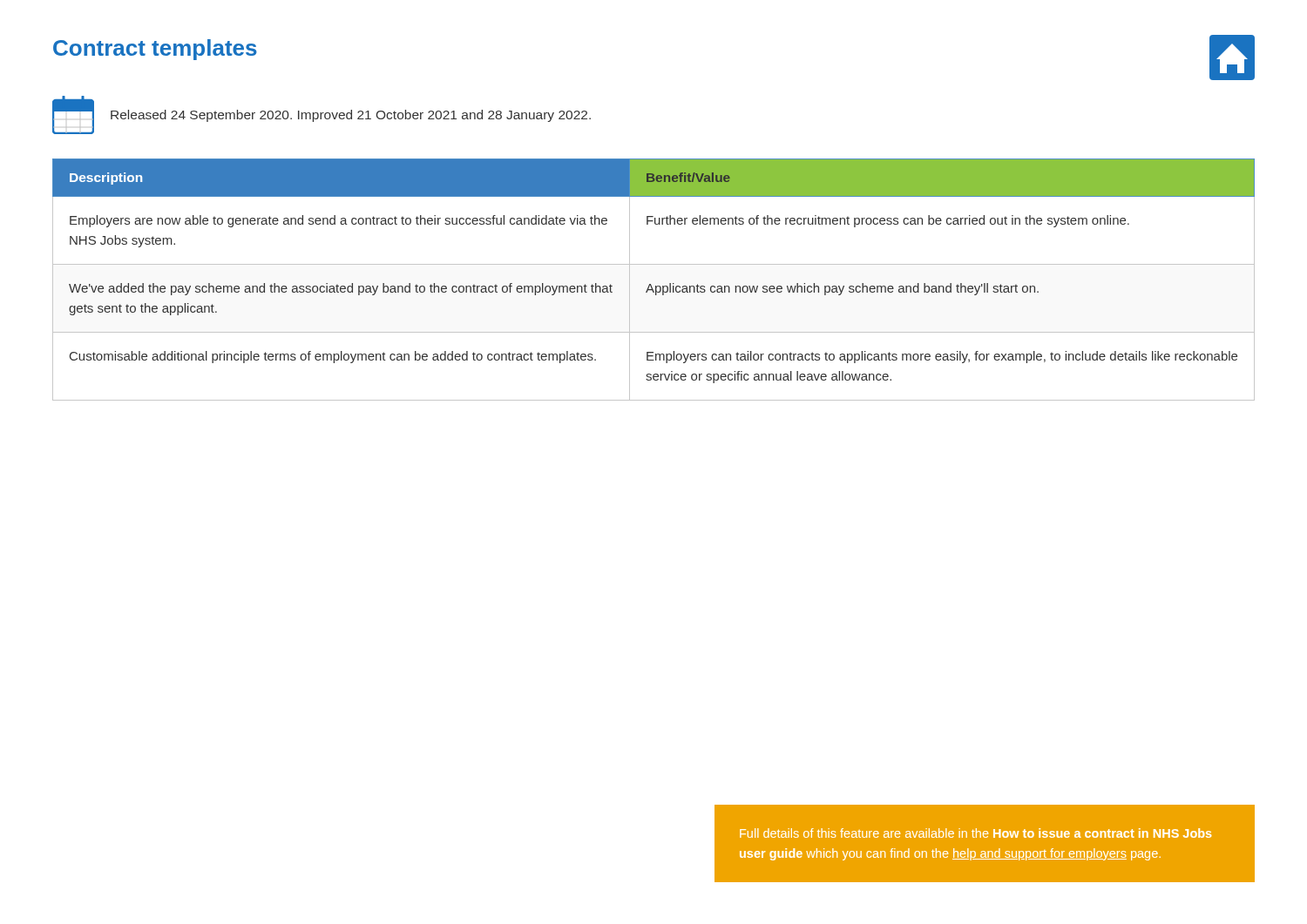Click on the text block that reads "Released 24 September 2020. Improved 21 October"
Image resolution: width=1307 pixels, height=924 pixels.
[x=351, y=115]
